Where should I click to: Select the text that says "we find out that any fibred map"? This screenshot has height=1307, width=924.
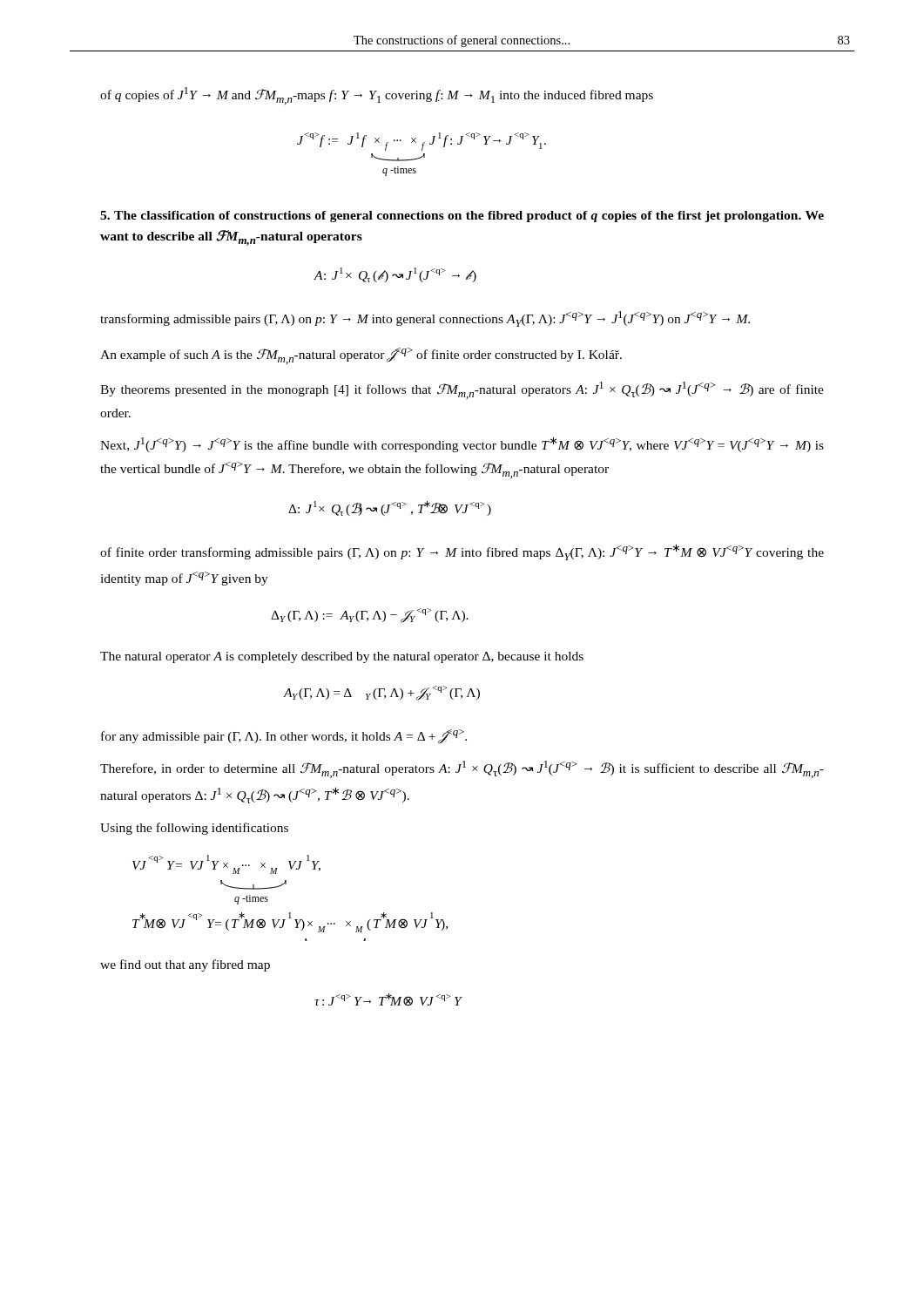(185, 964)
